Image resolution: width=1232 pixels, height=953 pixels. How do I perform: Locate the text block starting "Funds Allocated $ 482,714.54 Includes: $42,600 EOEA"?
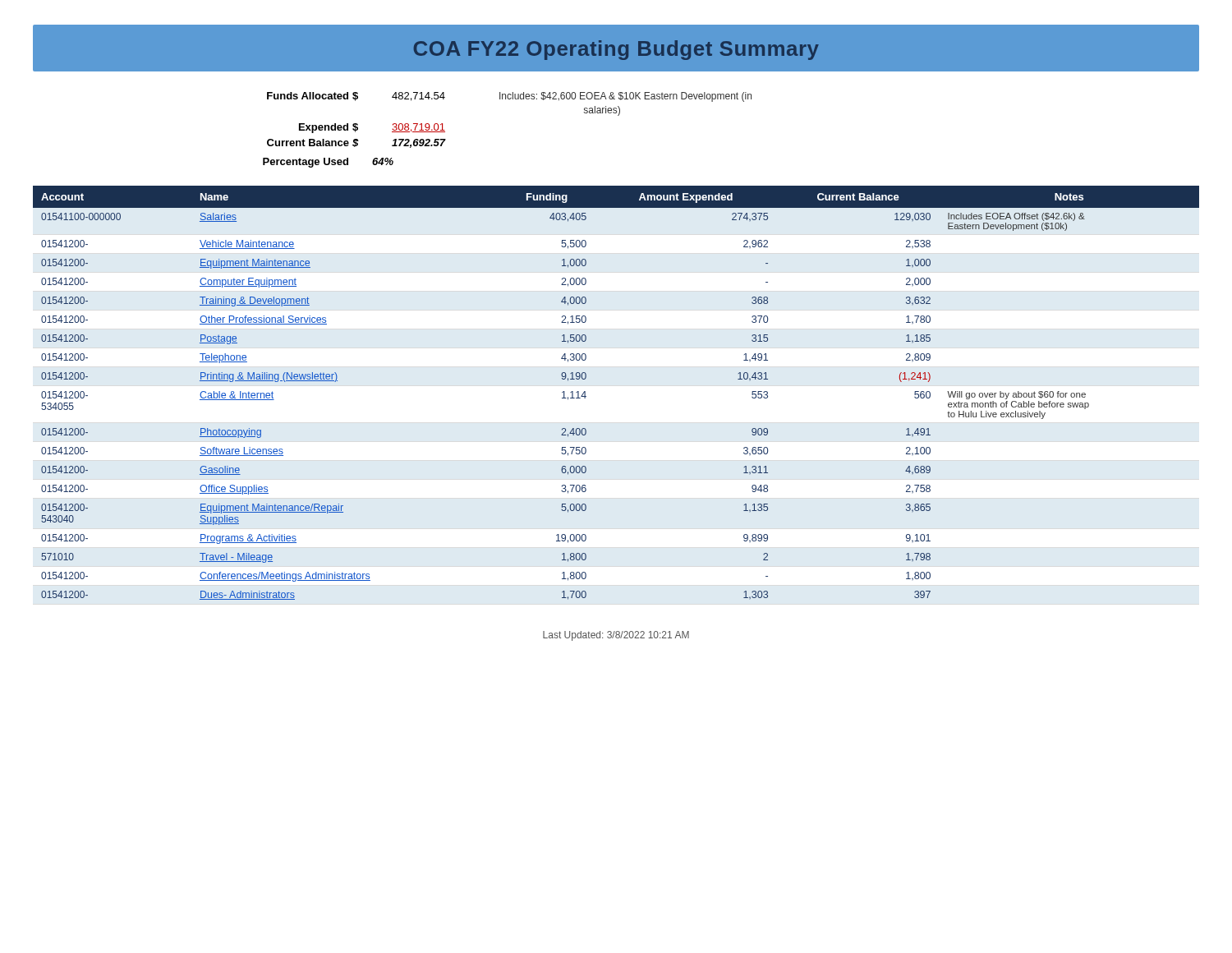[x=509, y=97]
